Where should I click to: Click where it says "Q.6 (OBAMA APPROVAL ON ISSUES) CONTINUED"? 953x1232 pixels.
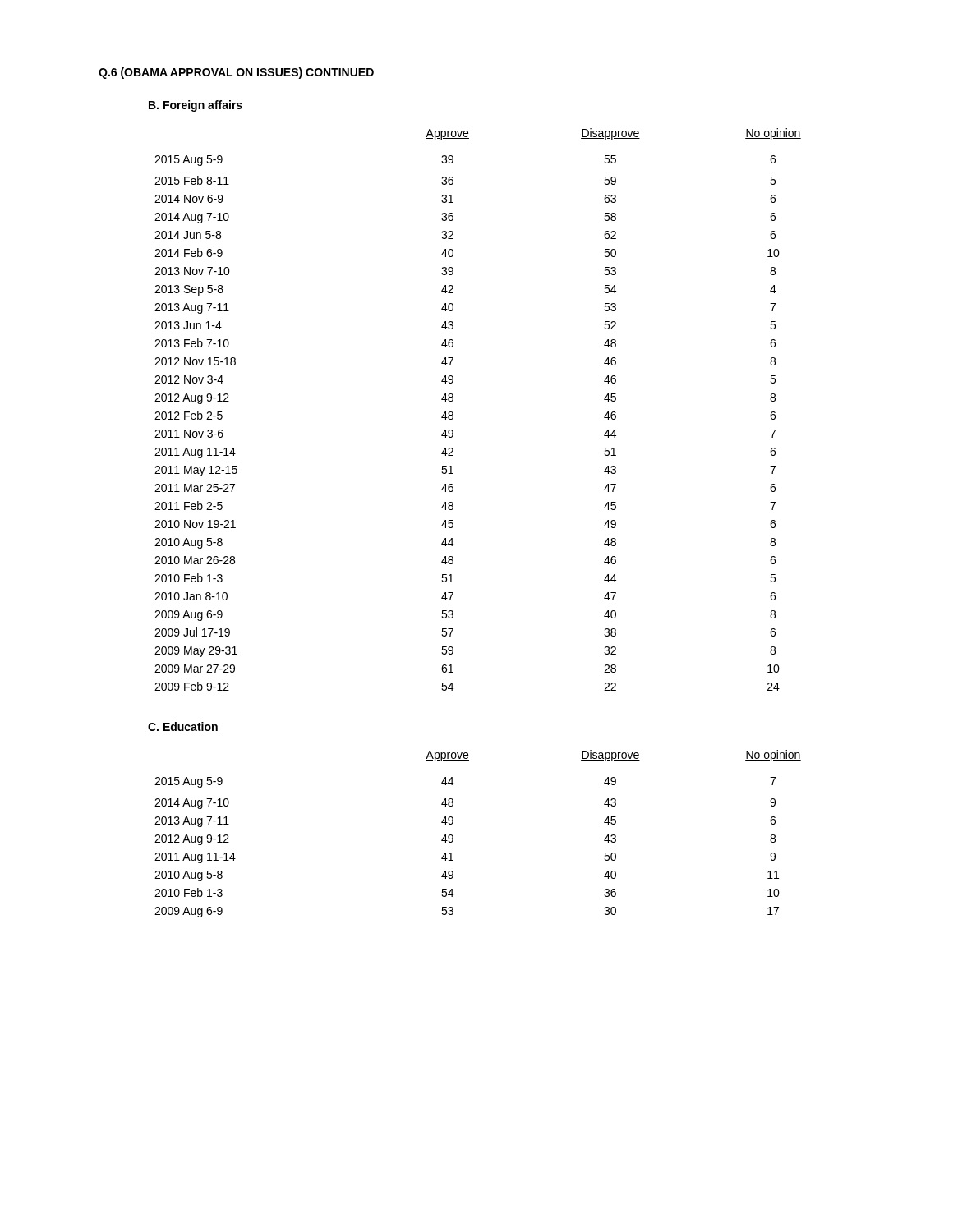click(x=236, y=72)
